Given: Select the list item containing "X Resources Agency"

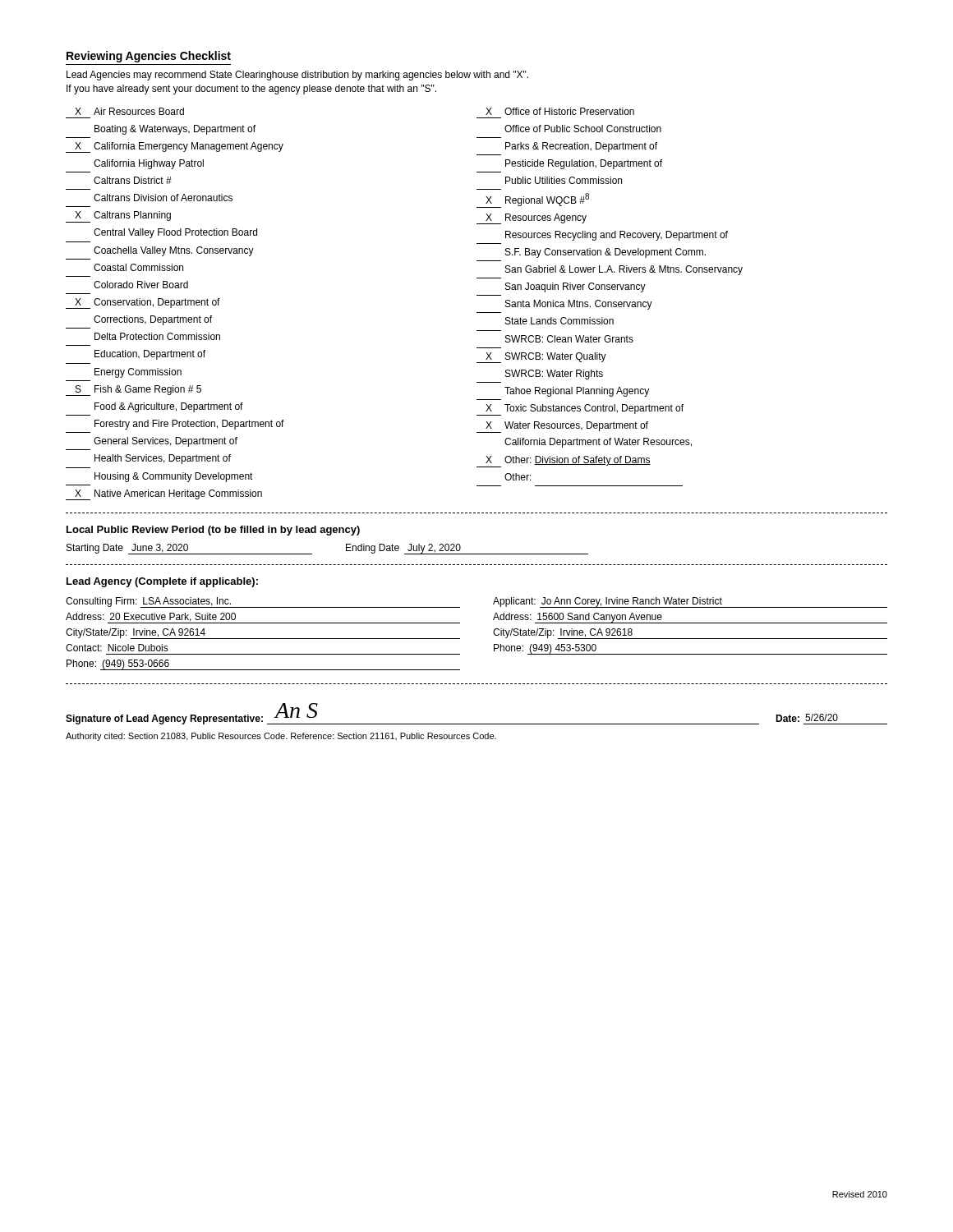Looking at the screenshot, I should click(532, 219).
